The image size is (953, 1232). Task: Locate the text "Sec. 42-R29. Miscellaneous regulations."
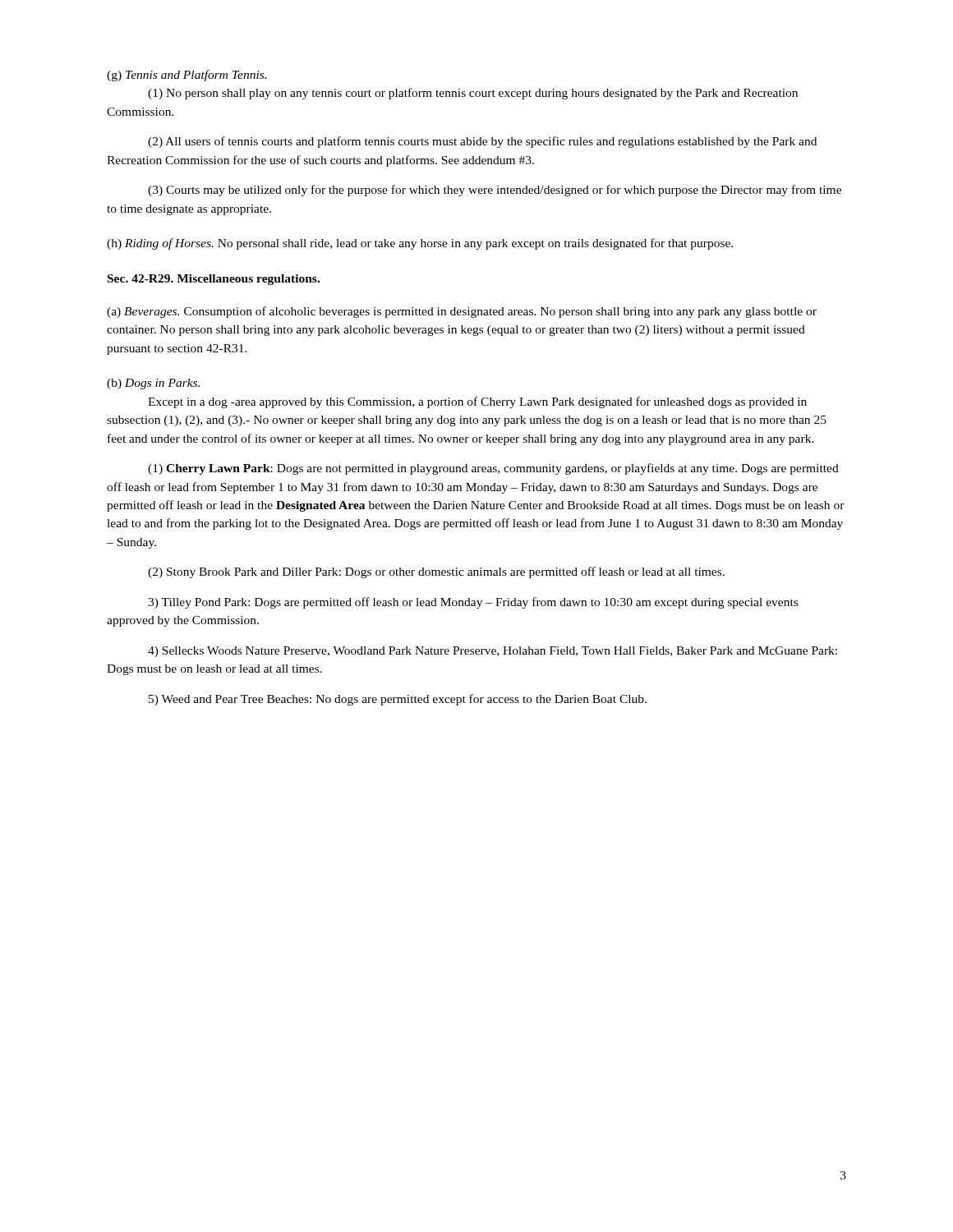coord(214,280)
